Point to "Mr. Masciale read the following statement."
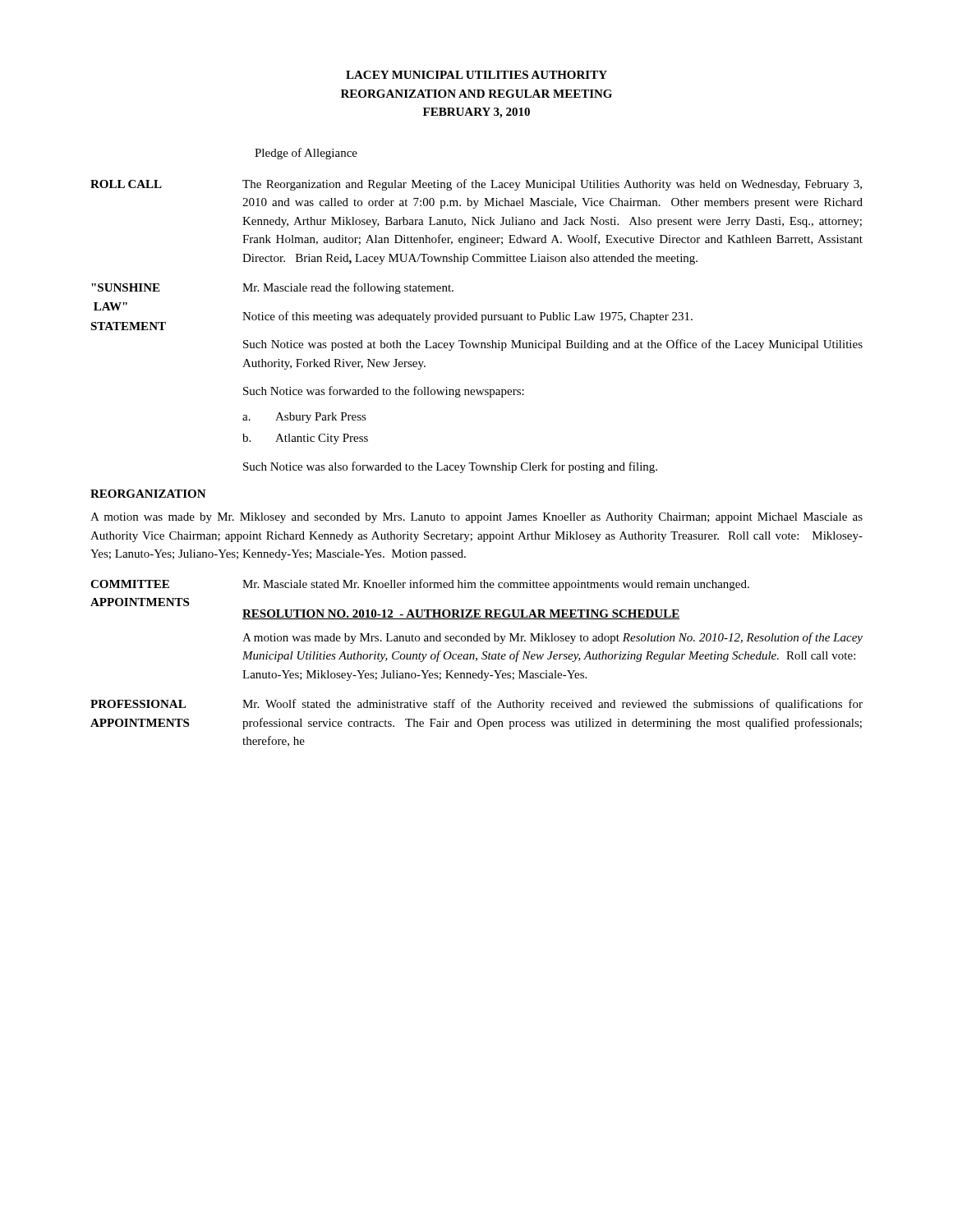 click(348, 287)
